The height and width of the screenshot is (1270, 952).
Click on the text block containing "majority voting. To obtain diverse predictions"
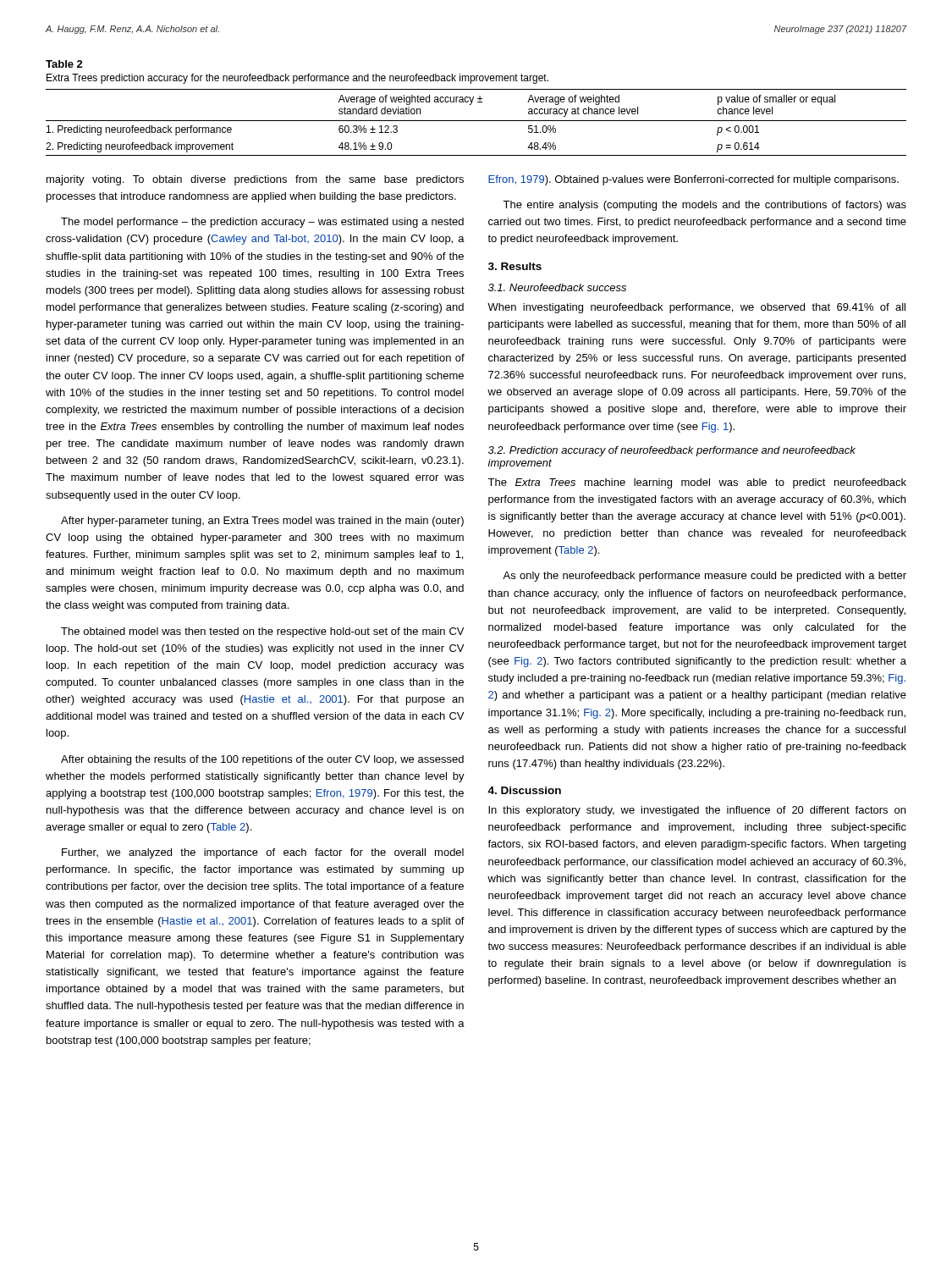pos(255,610)
